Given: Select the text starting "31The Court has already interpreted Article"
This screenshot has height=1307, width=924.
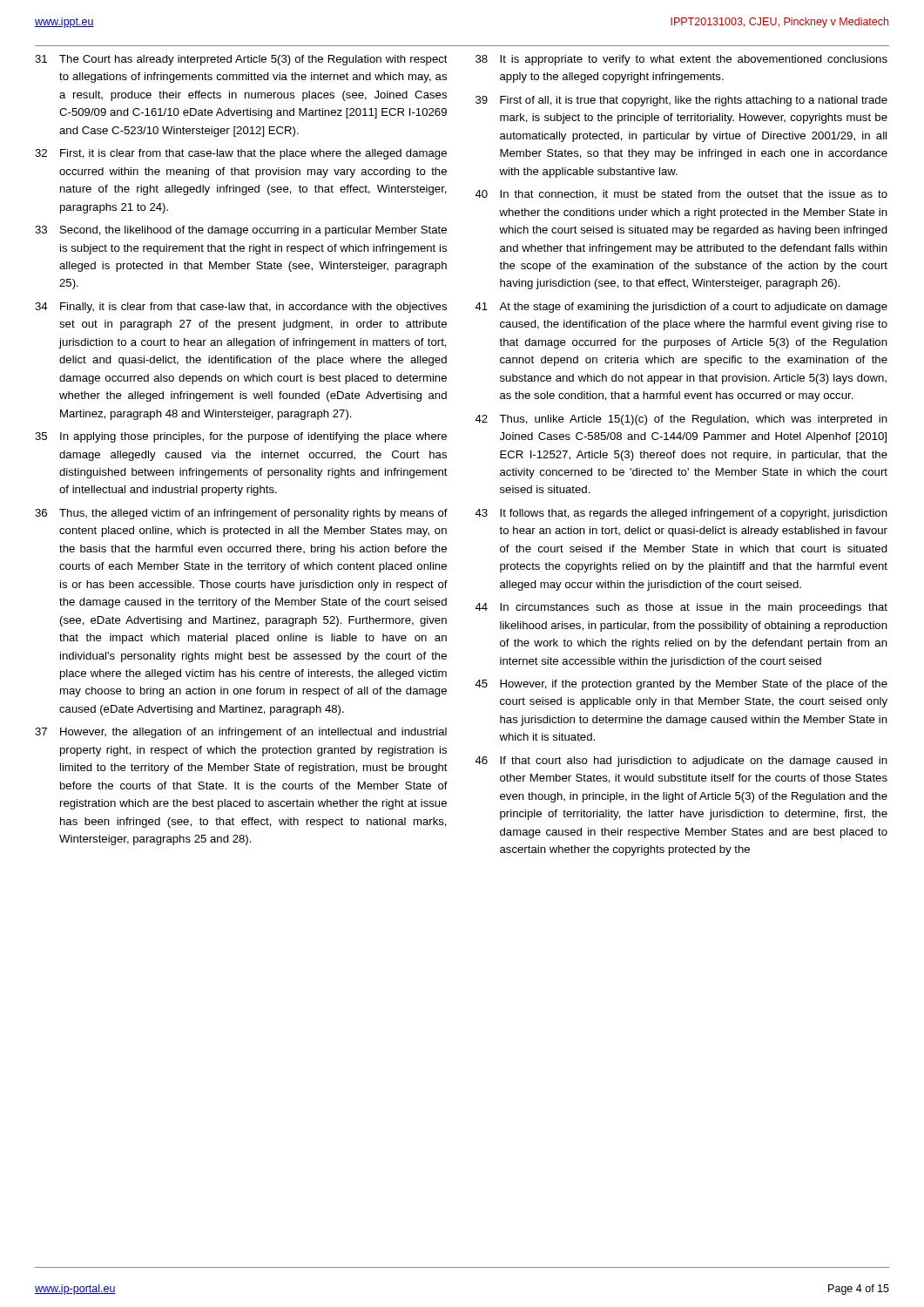Looking at the screenshot, I should click(x=241, y=95).
